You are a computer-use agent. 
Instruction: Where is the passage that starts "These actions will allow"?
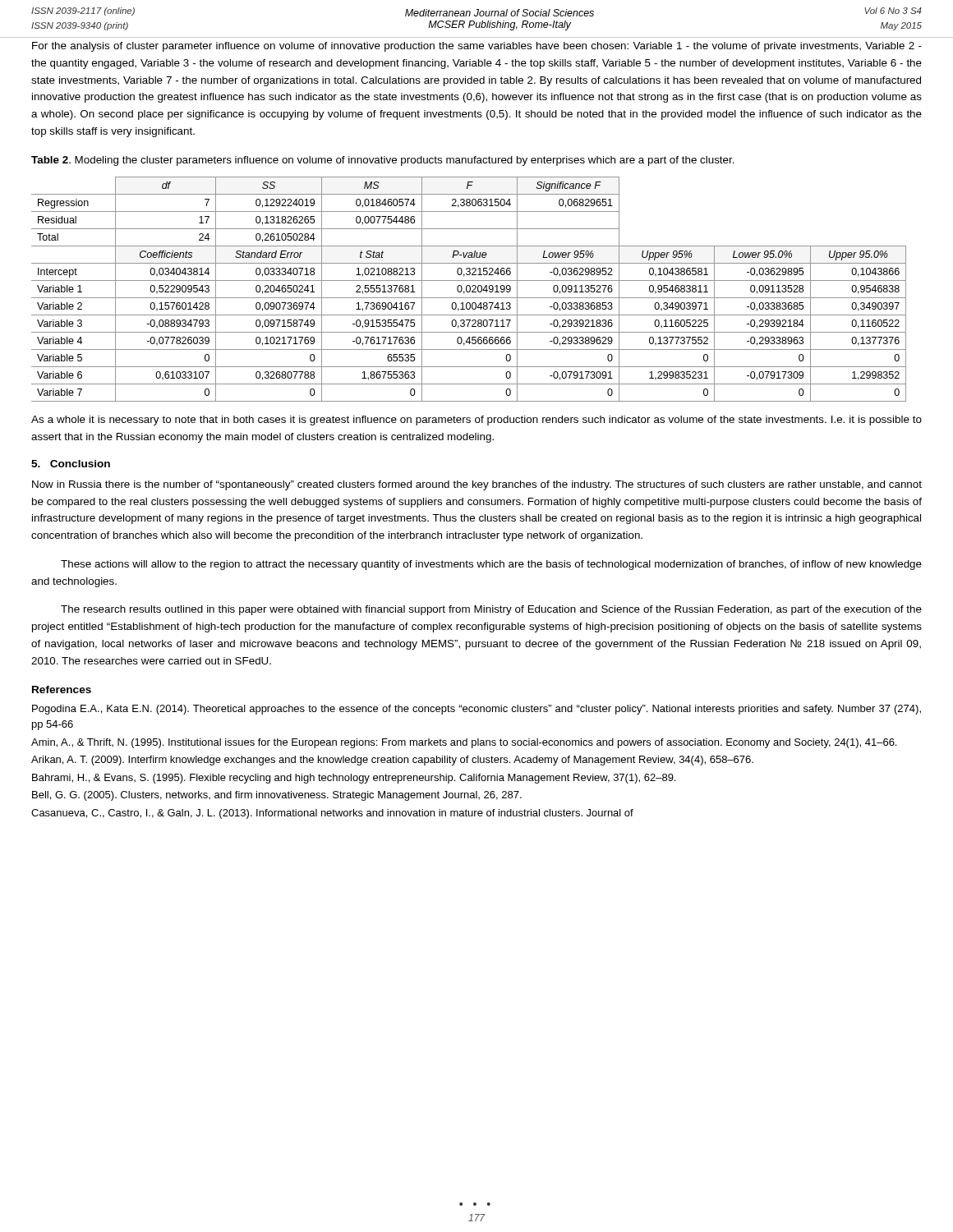coord(476,572)
